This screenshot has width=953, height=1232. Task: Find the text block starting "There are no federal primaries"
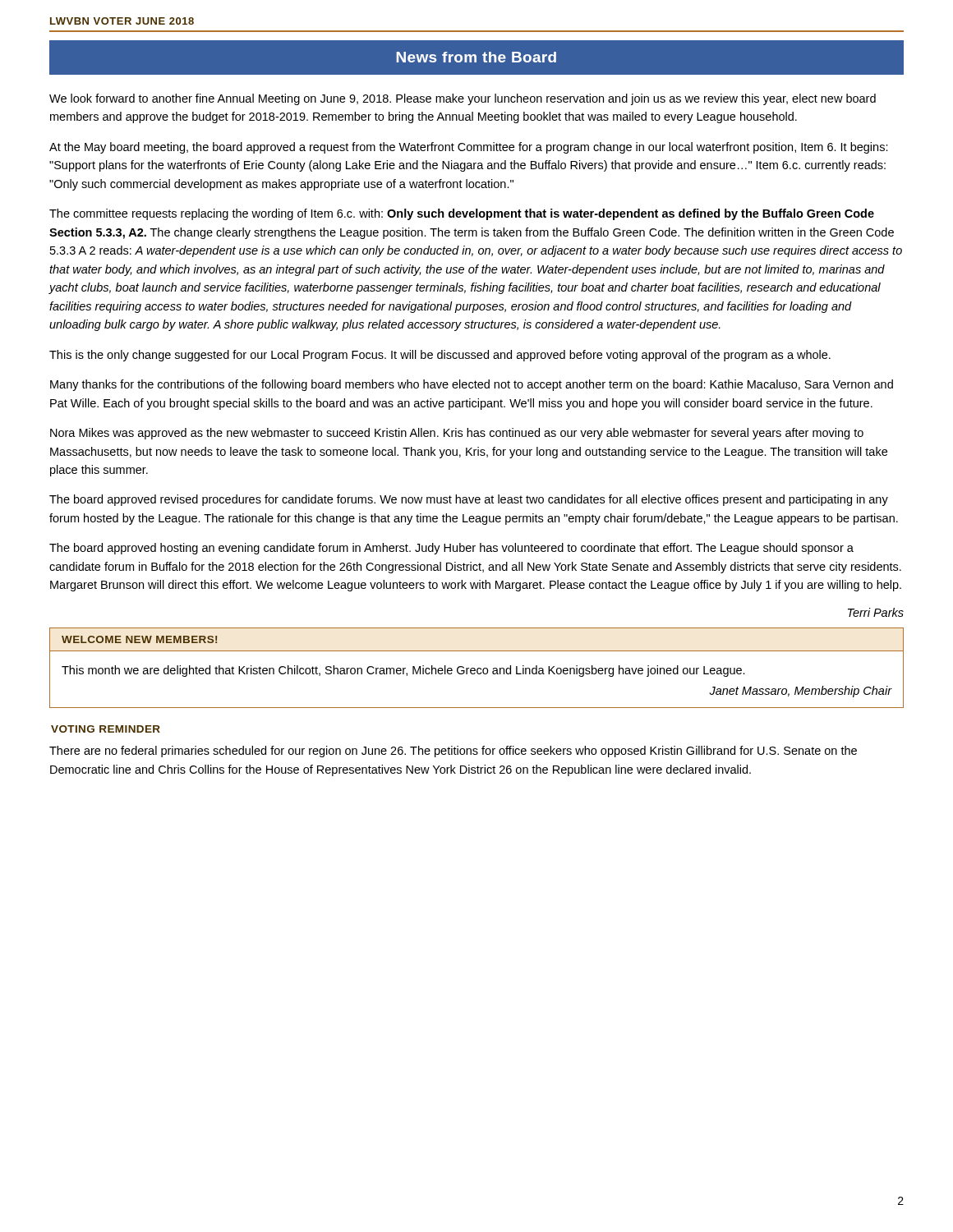453,760
